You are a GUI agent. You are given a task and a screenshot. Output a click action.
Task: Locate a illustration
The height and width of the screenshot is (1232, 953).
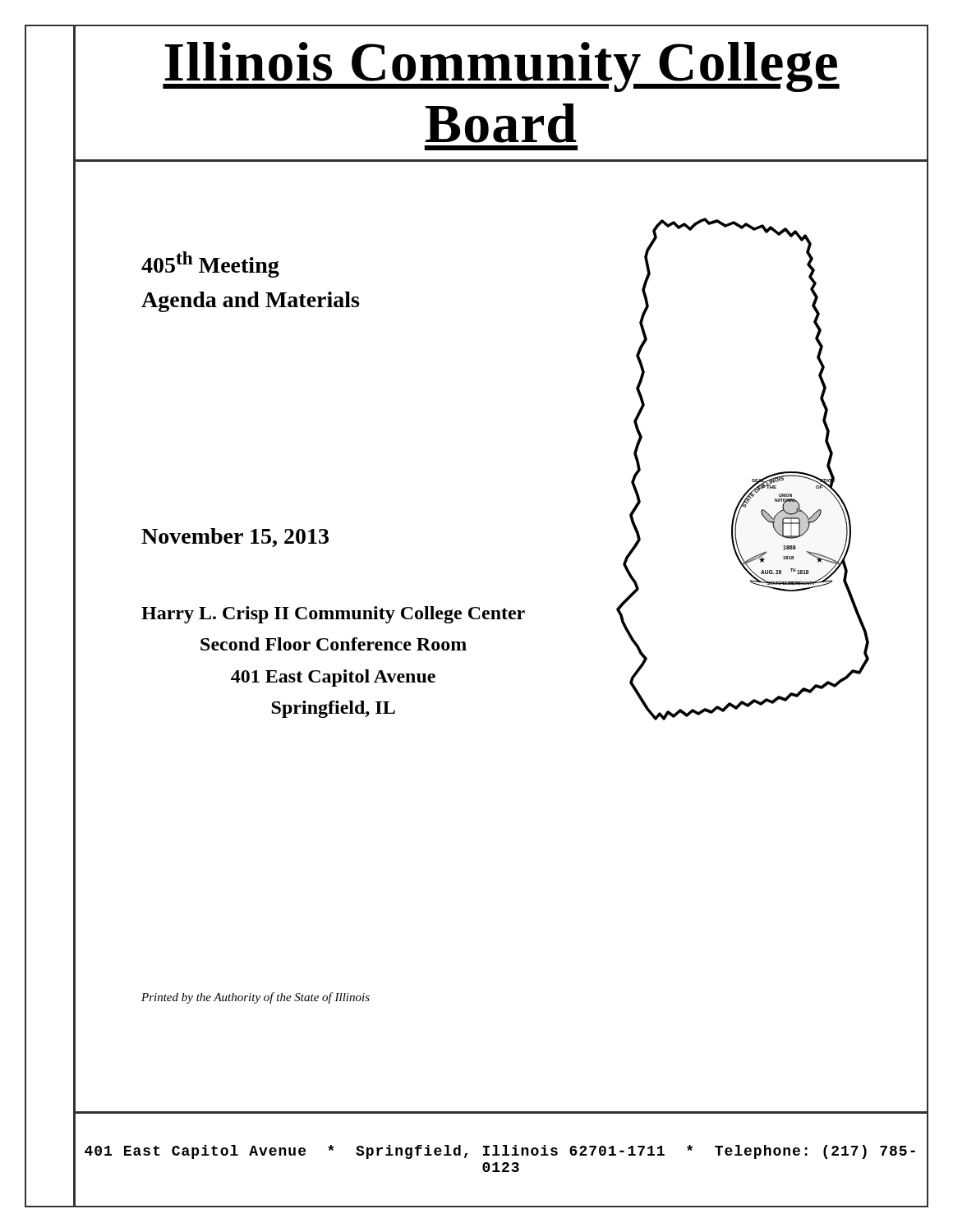point(738,466)
